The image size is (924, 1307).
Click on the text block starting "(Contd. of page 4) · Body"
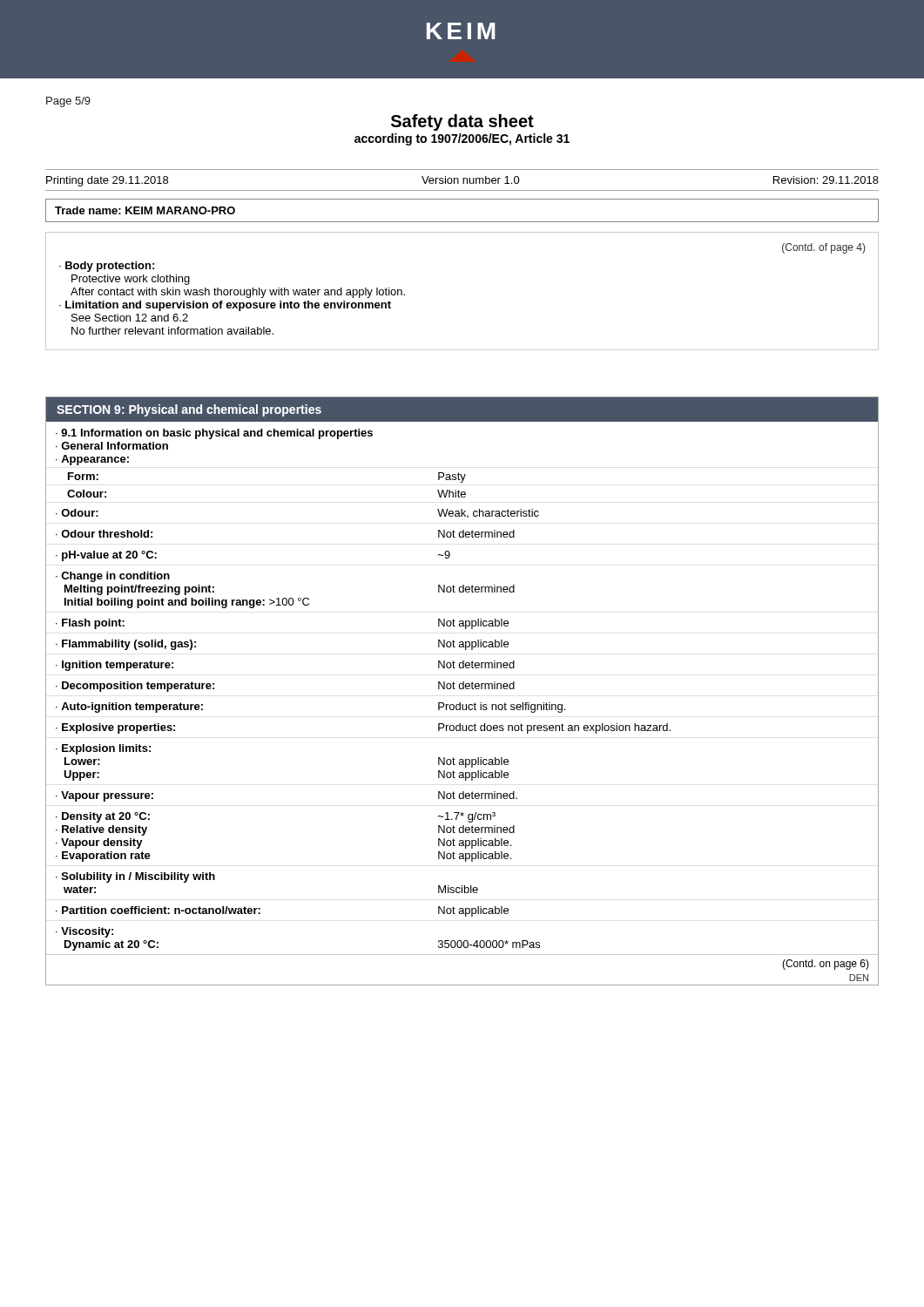[823, 248]
